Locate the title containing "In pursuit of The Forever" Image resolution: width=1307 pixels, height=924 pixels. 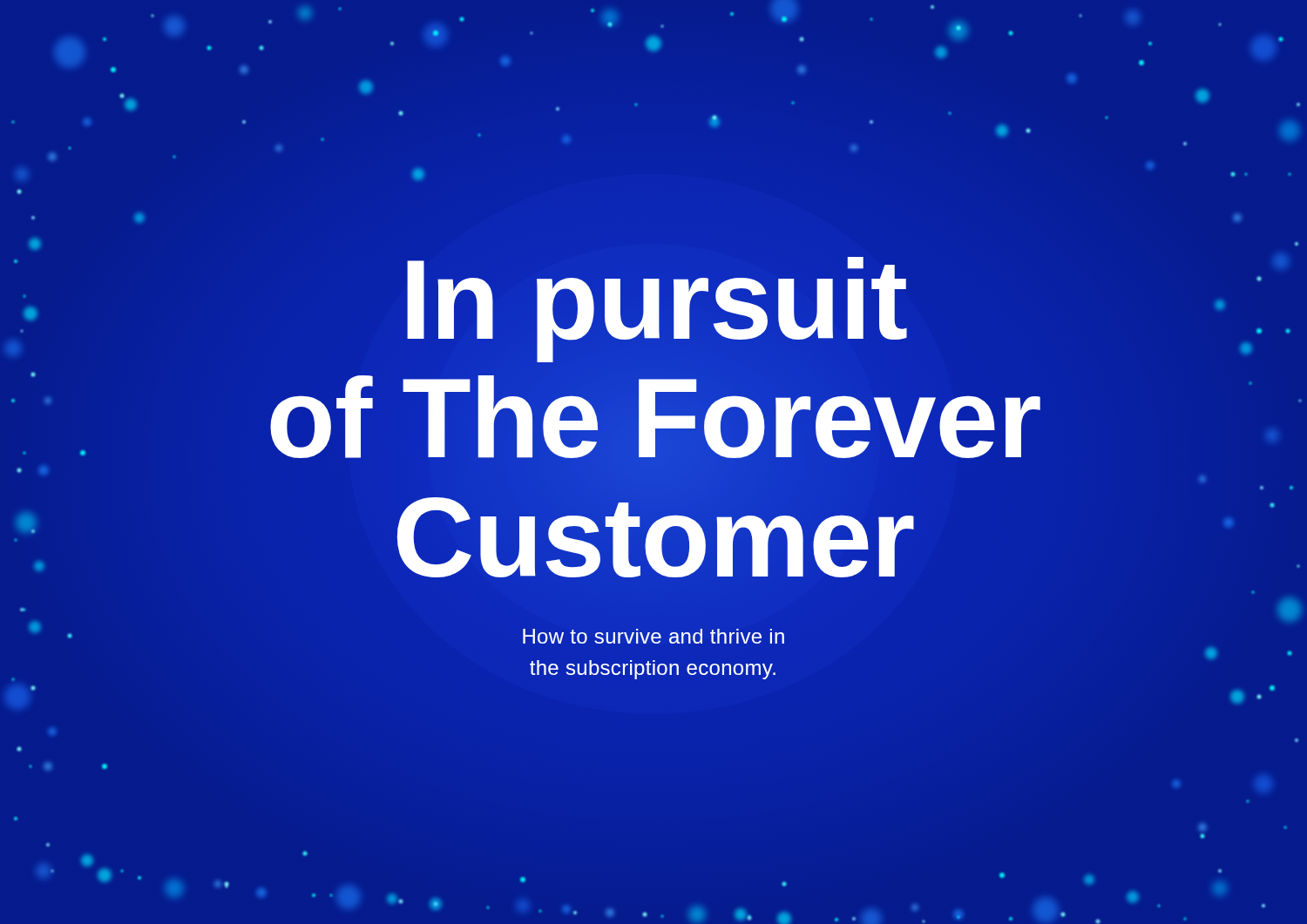coord(654,418)
